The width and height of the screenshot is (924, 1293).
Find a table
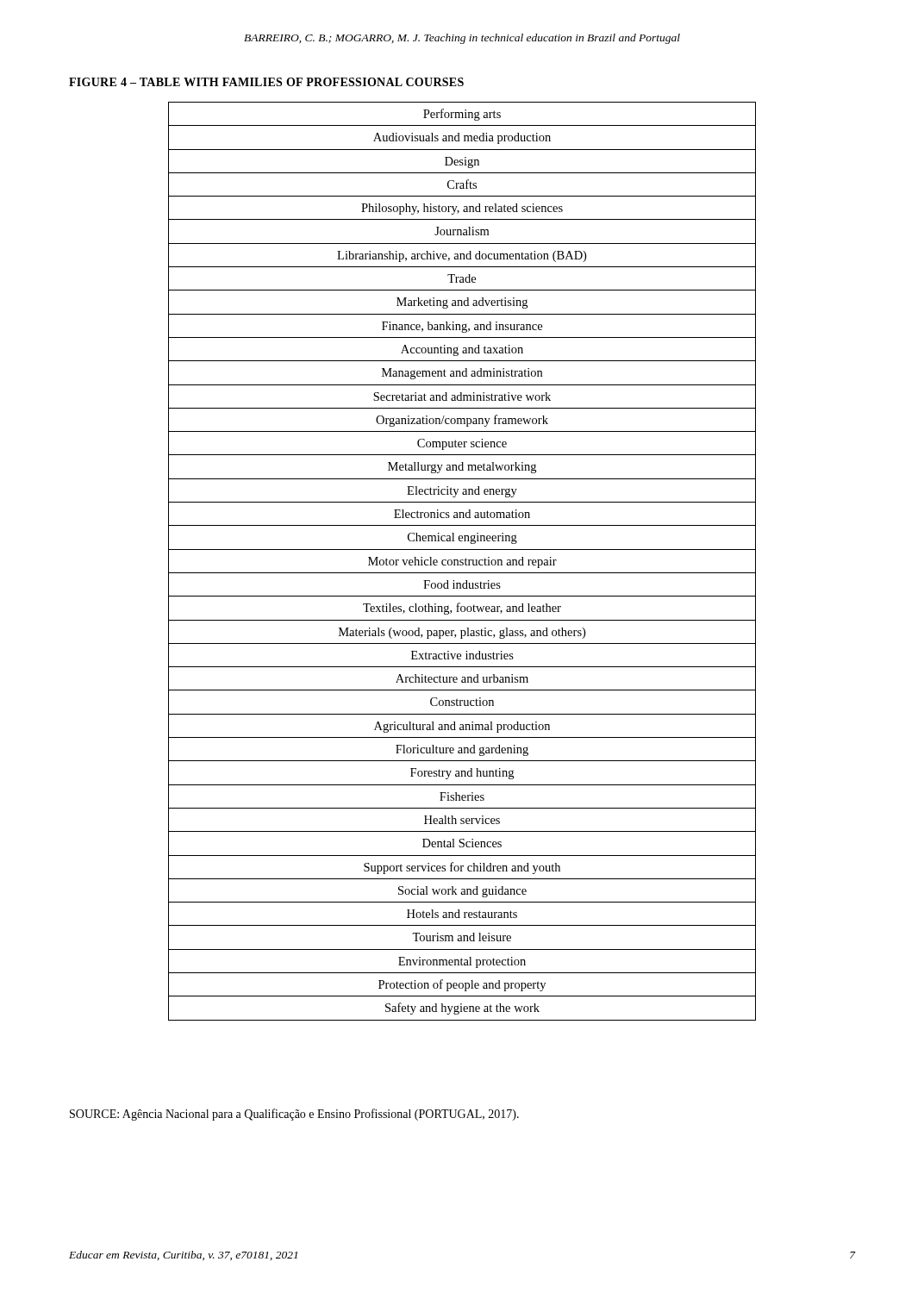462,561
